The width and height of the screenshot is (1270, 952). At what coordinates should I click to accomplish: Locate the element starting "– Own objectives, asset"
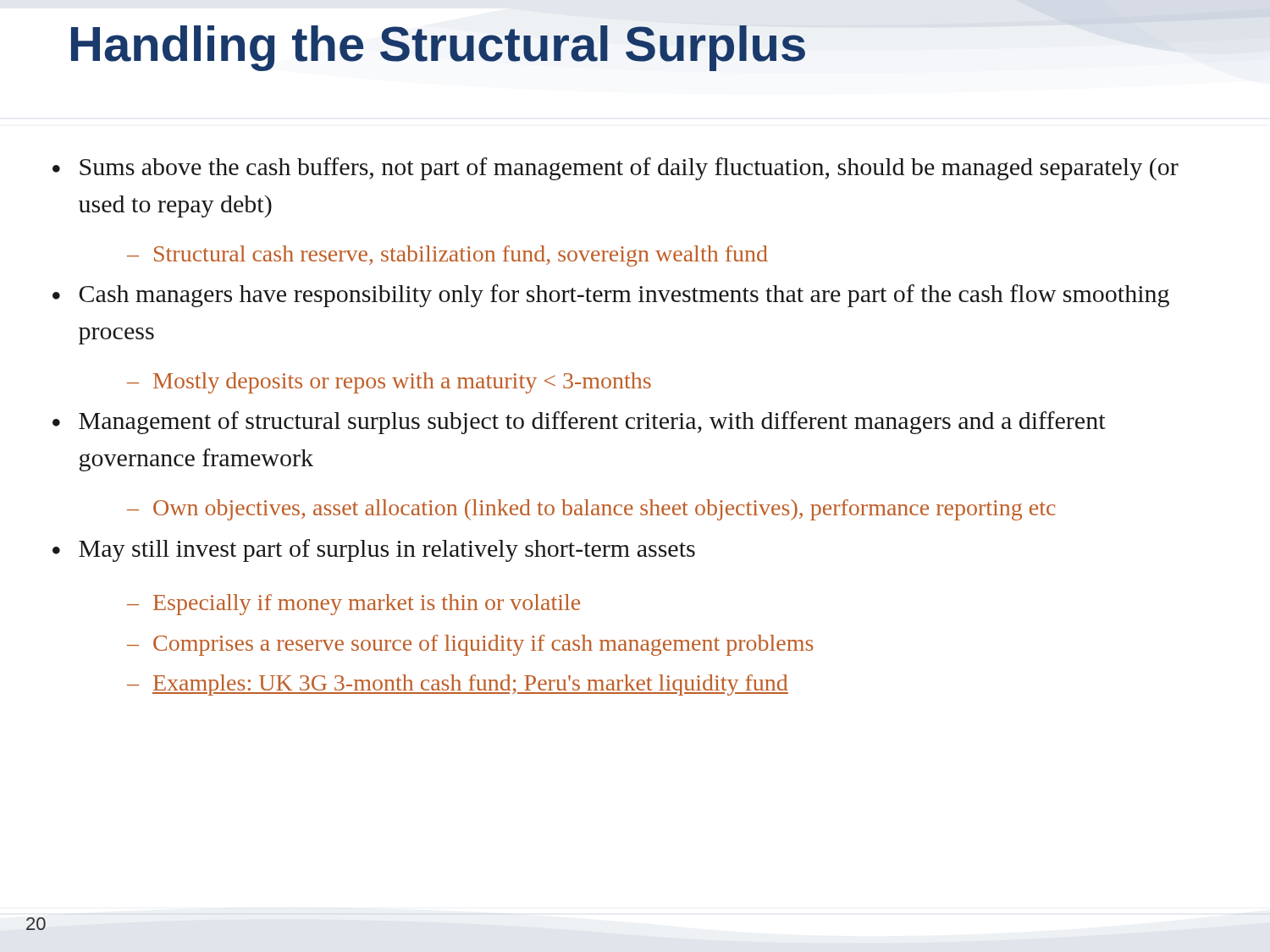pos(592,508)
